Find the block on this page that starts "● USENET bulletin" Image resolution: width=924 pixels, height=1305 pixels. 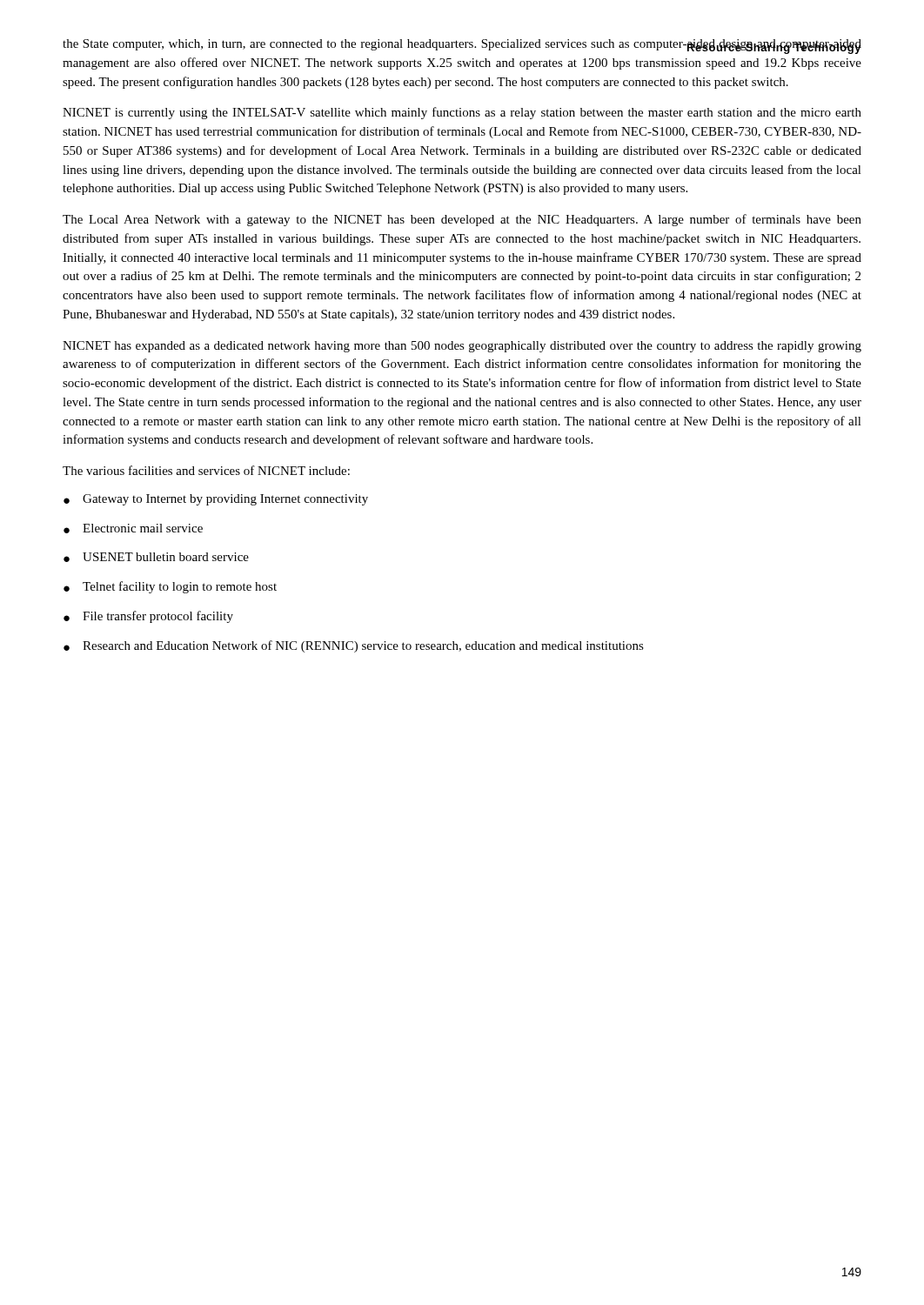pos(156,557)
